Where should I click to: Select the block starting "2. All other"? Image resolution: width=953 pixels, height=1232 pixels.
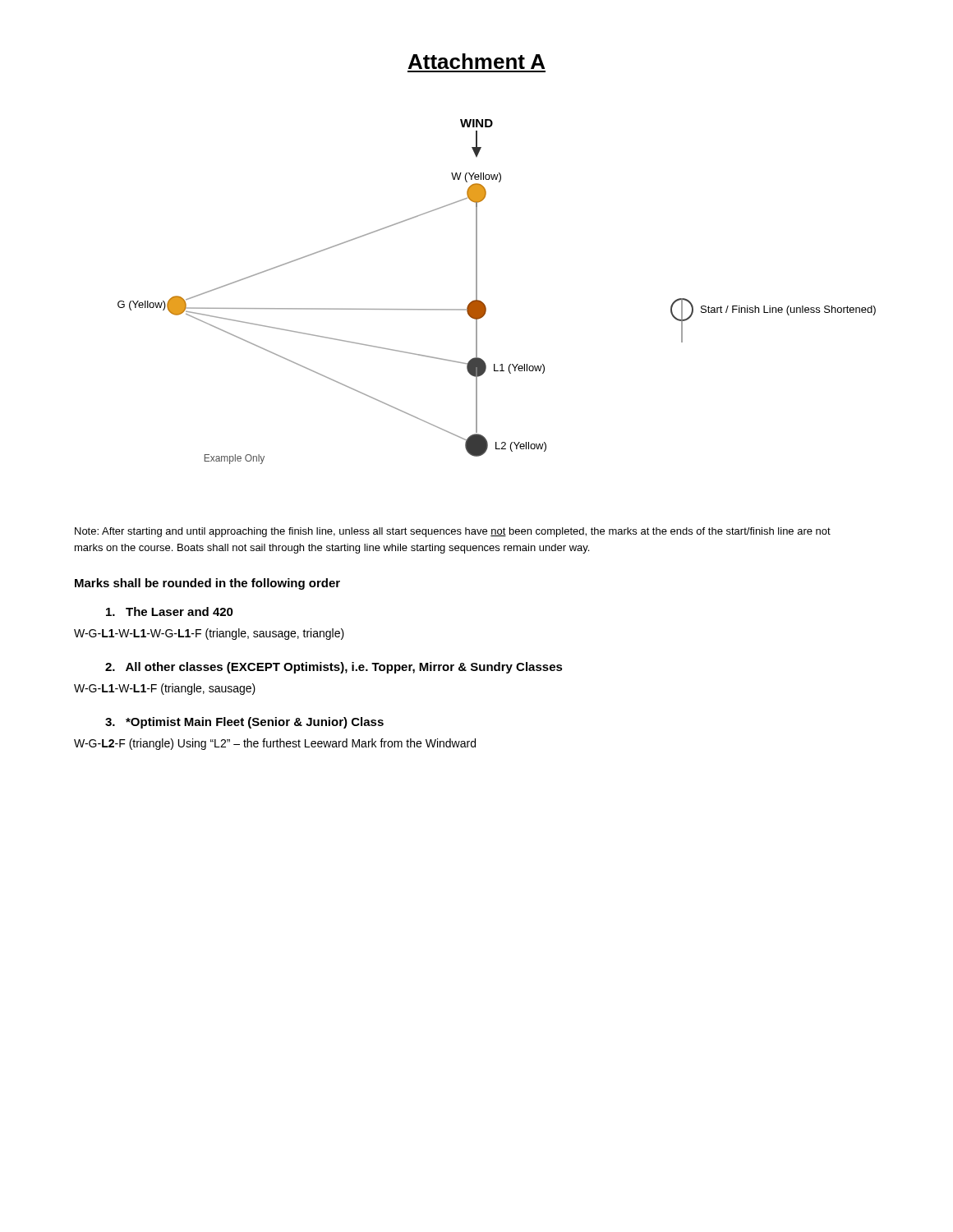click(x=334, y=667)
